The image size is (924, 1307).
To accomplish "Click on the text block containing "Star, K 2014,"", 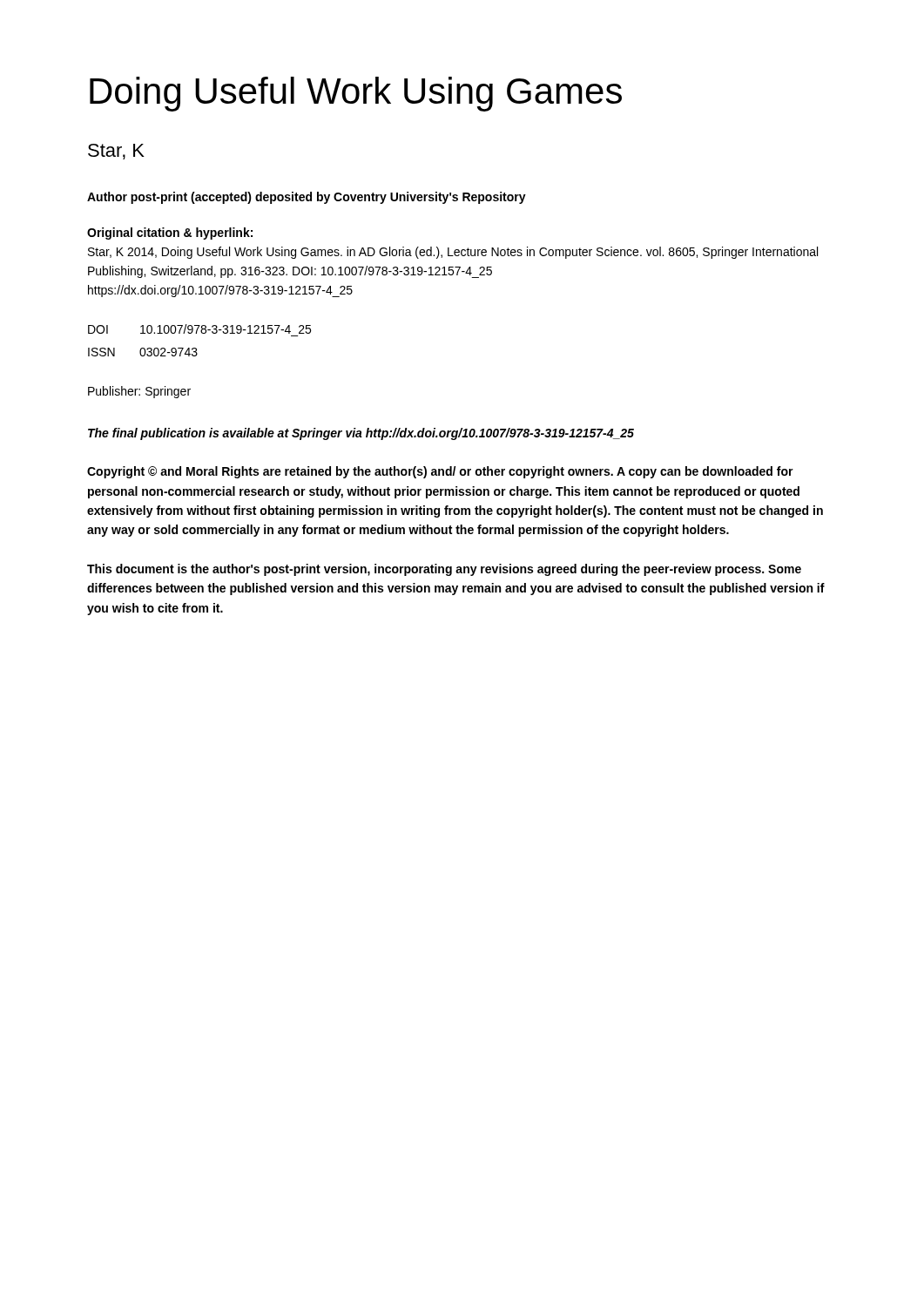I will 462,272.
